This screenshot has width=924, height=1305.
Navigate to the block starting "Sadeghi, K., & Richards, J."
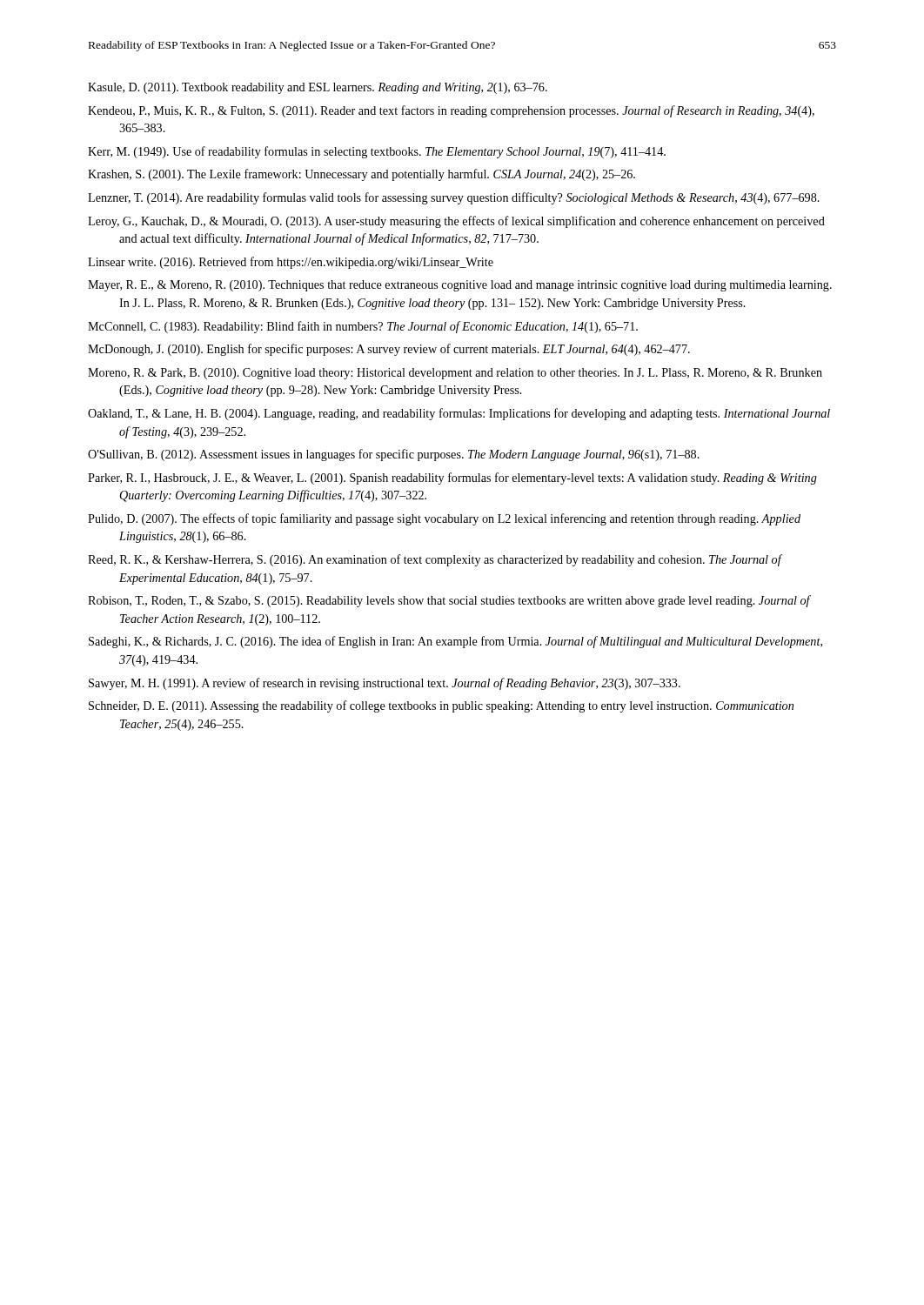pos(455,651)
